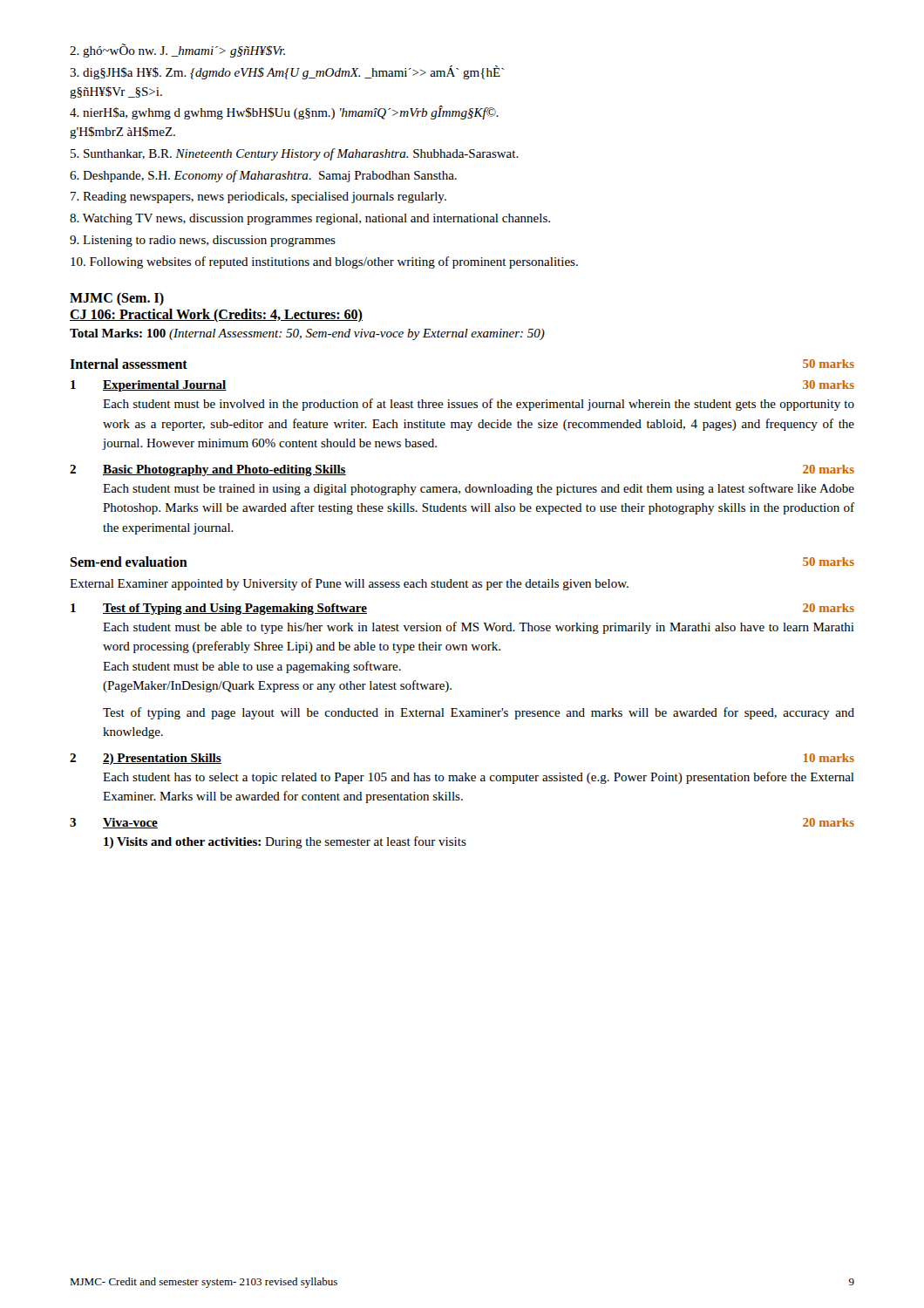Where is the passage that starts "2 Basic Photography and Photo-editing Skills"?
Image resolution: width=924 pixels, height=1308 pixels.
tap(462, 500)
